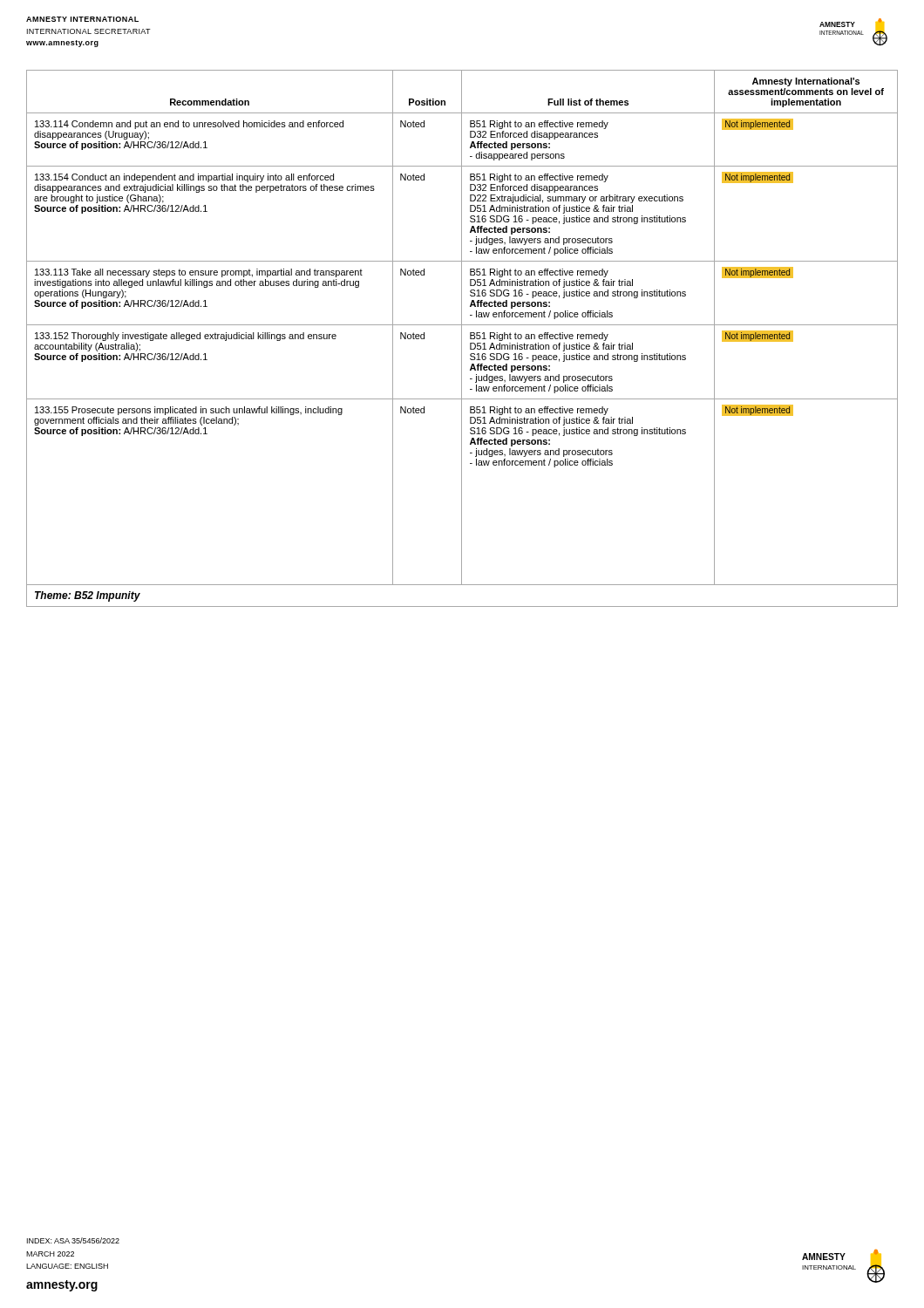Click on the table containing "B51 Right to an effective"
This screenshot has height=1308, width=924.
462,338
